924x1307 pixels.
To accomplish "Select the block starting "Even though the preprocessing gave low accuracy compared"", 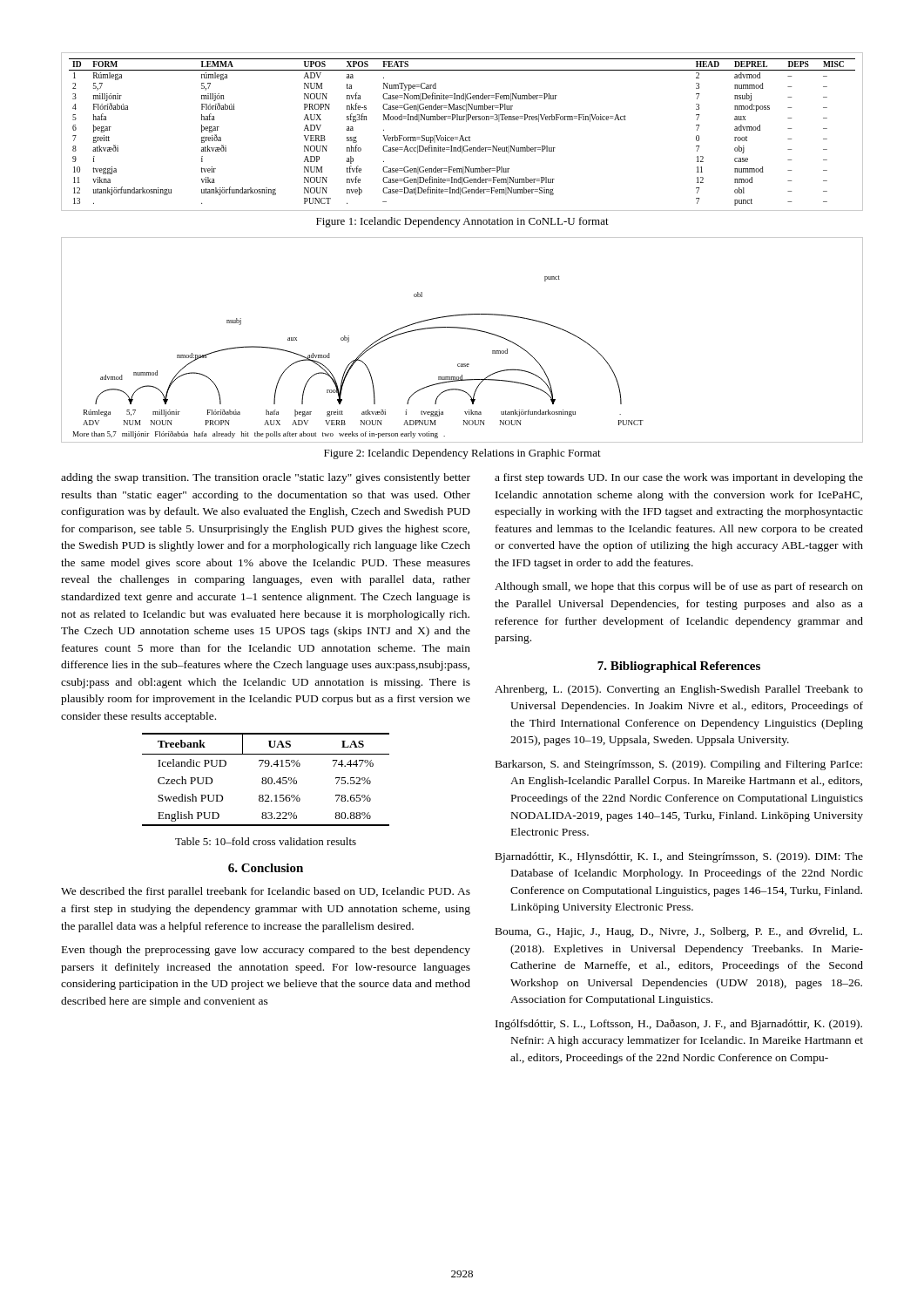I will [266, 975].
